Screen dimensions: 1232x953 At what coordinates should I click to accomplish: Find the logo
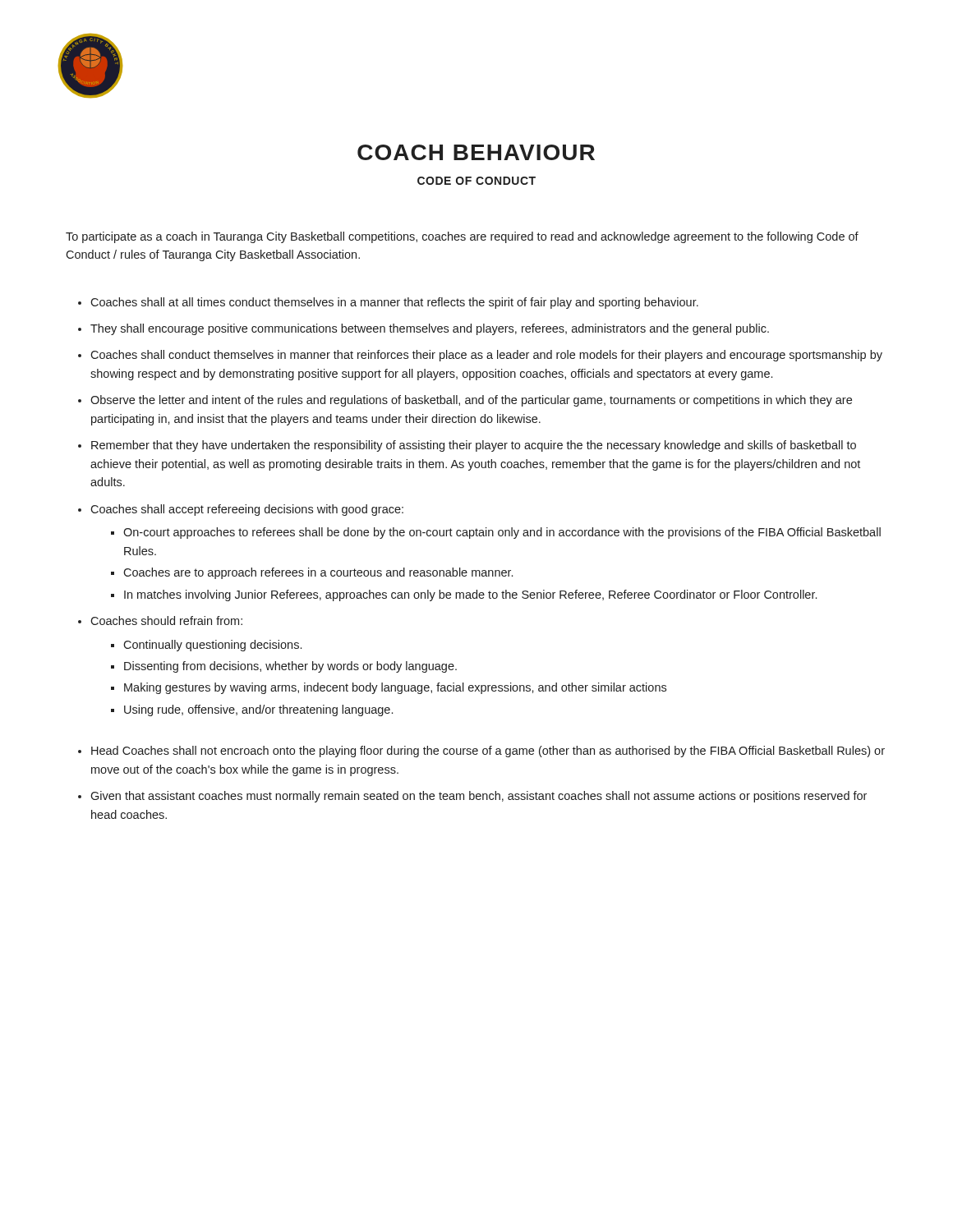90,67
